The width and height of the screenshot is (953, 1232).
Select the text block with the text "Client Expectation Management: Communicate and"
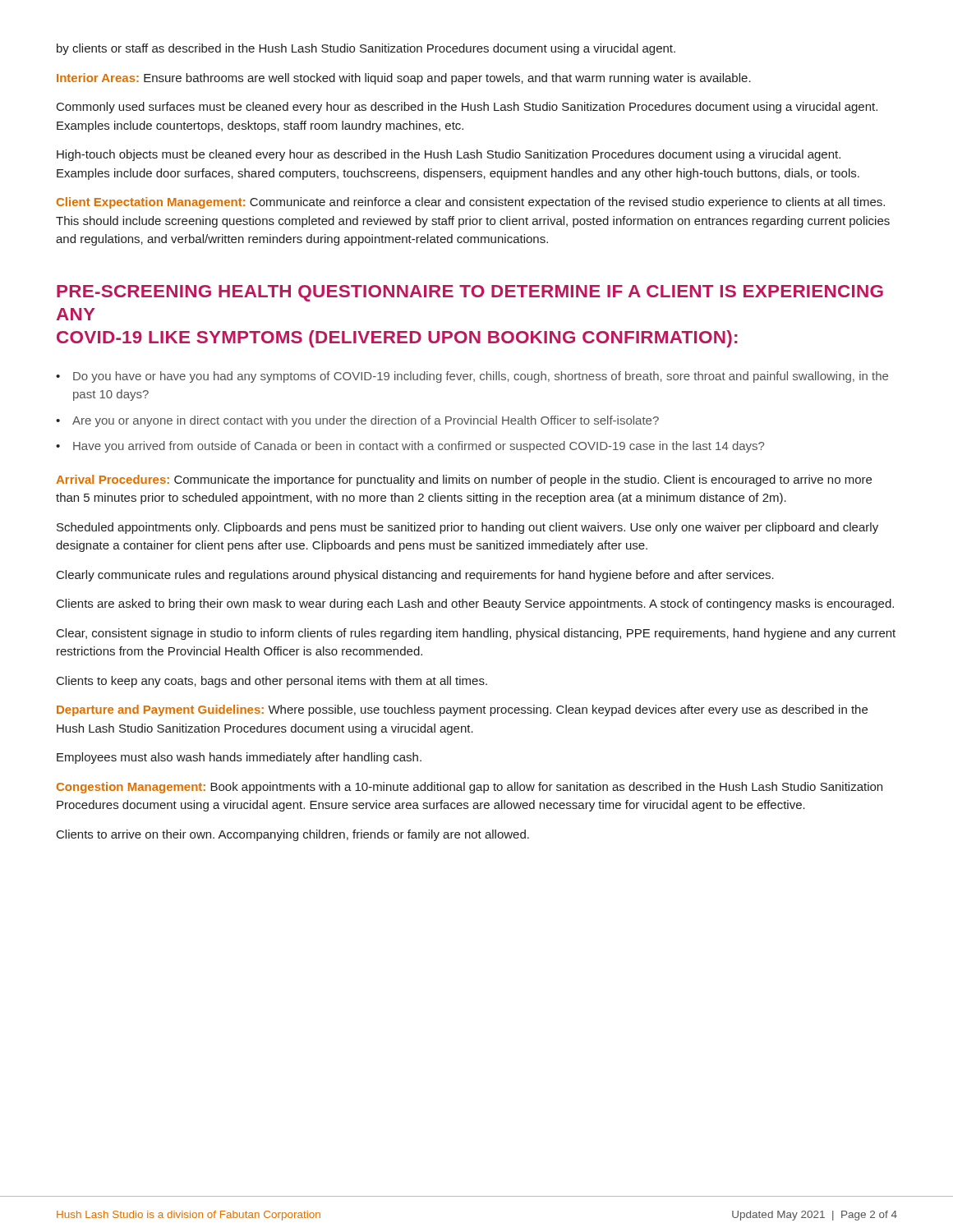(x=473, y=220)
